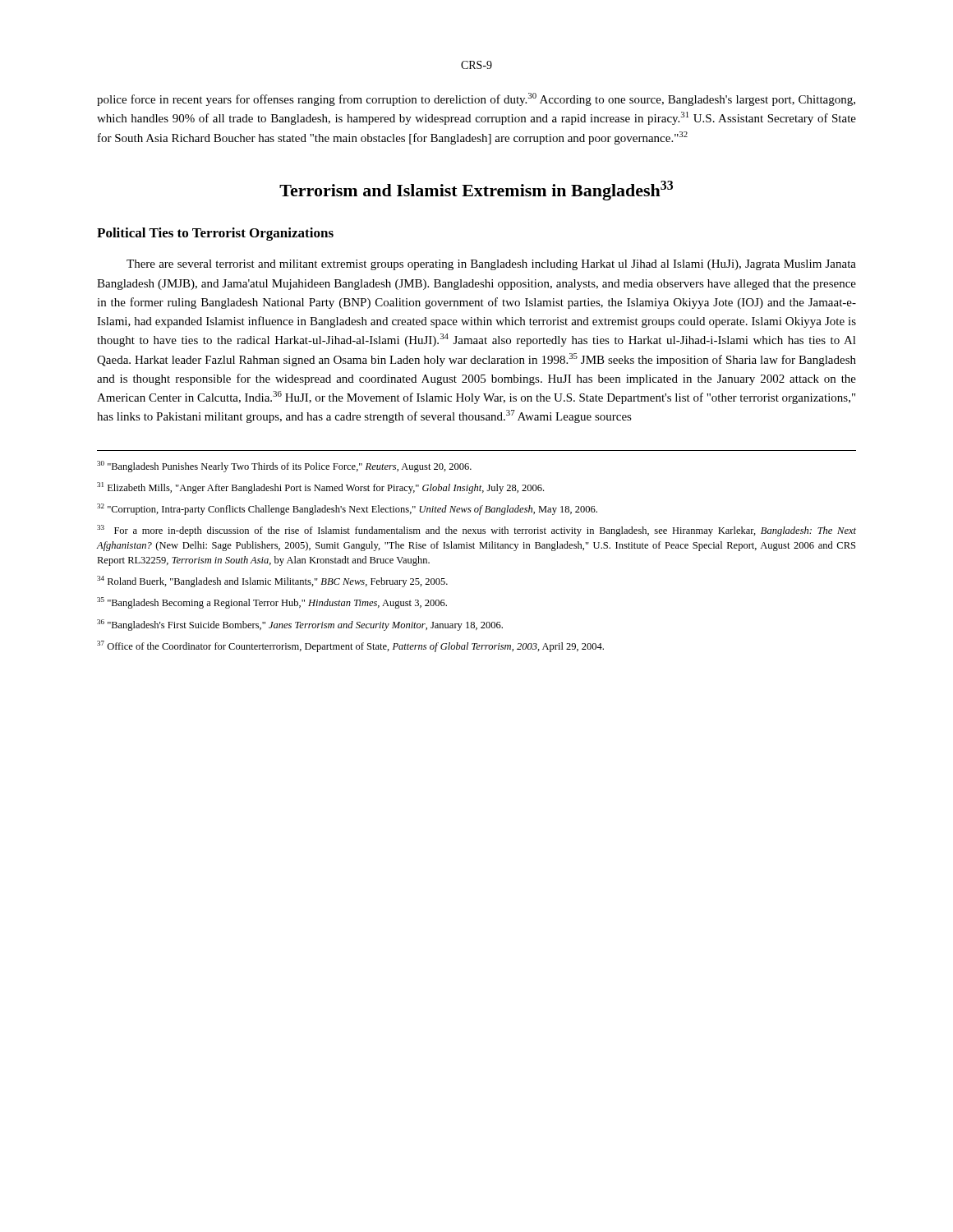Select the passage starting "37 Office of the Coordinator for"
Screen dimensions: 1232x953
351,645
